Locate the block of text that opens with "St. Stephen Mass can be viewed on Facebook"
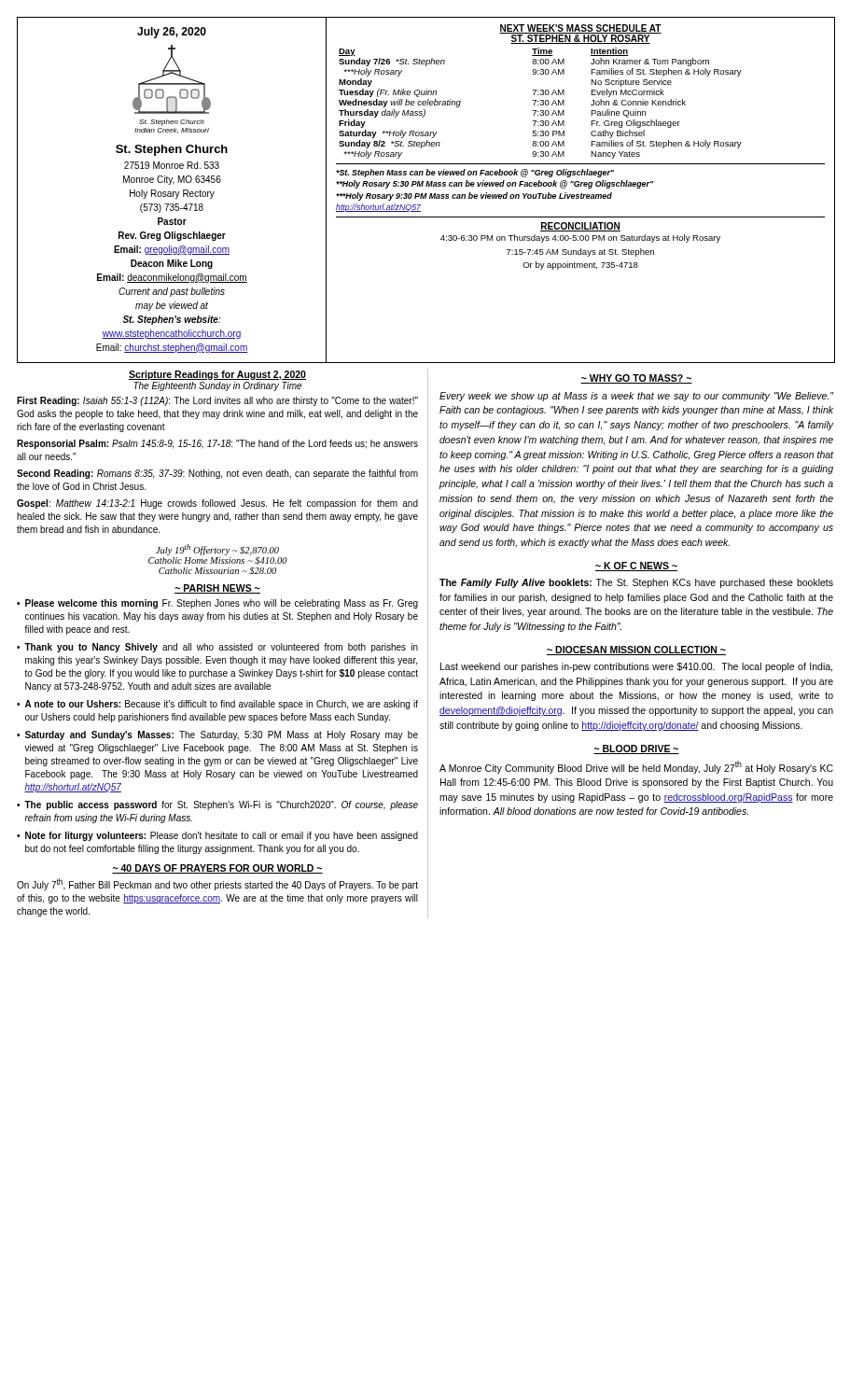This screenshot has width=850, height=1400. point(495,190)
